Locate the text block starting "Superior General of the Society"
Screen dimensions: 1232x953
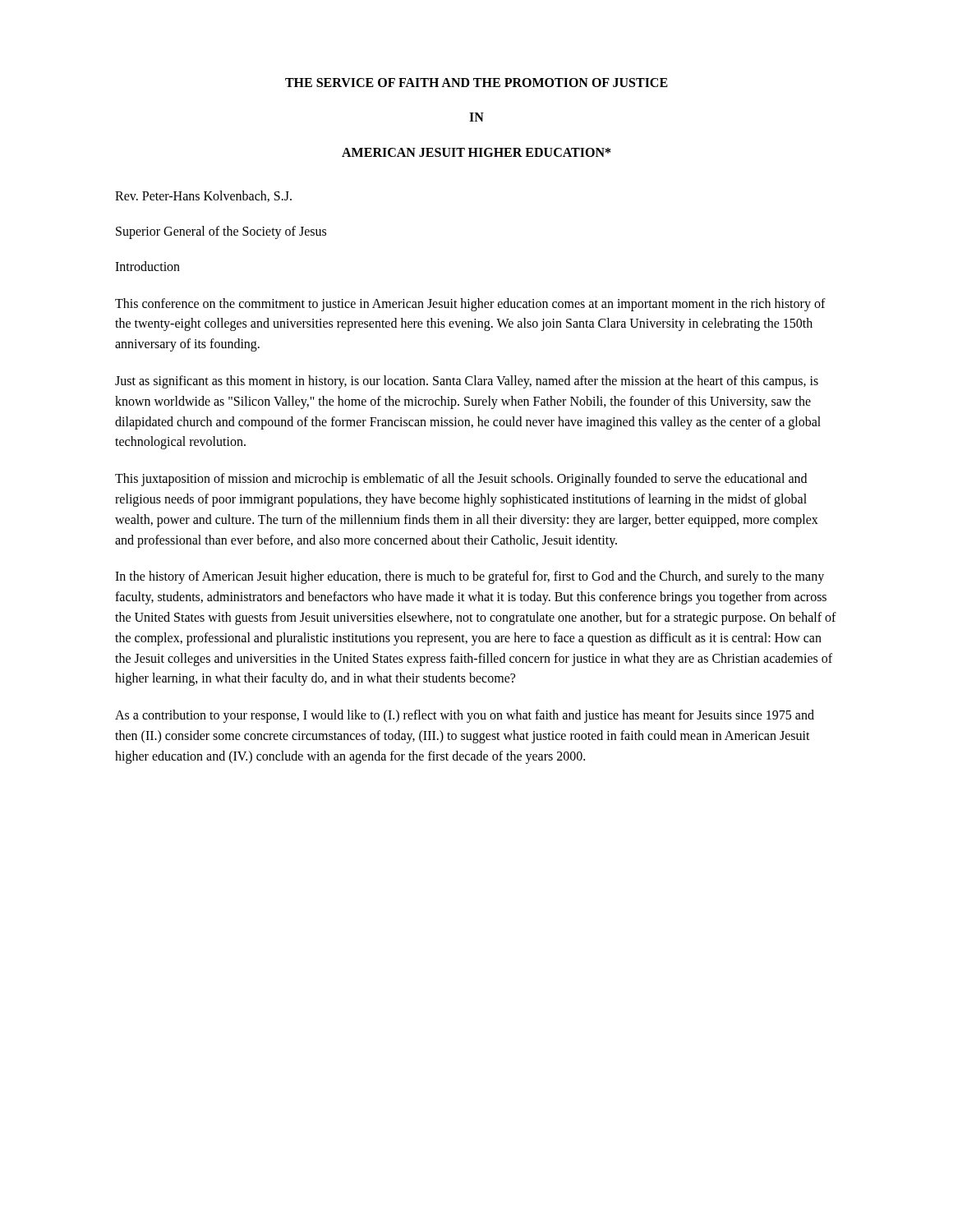point(221,231)
